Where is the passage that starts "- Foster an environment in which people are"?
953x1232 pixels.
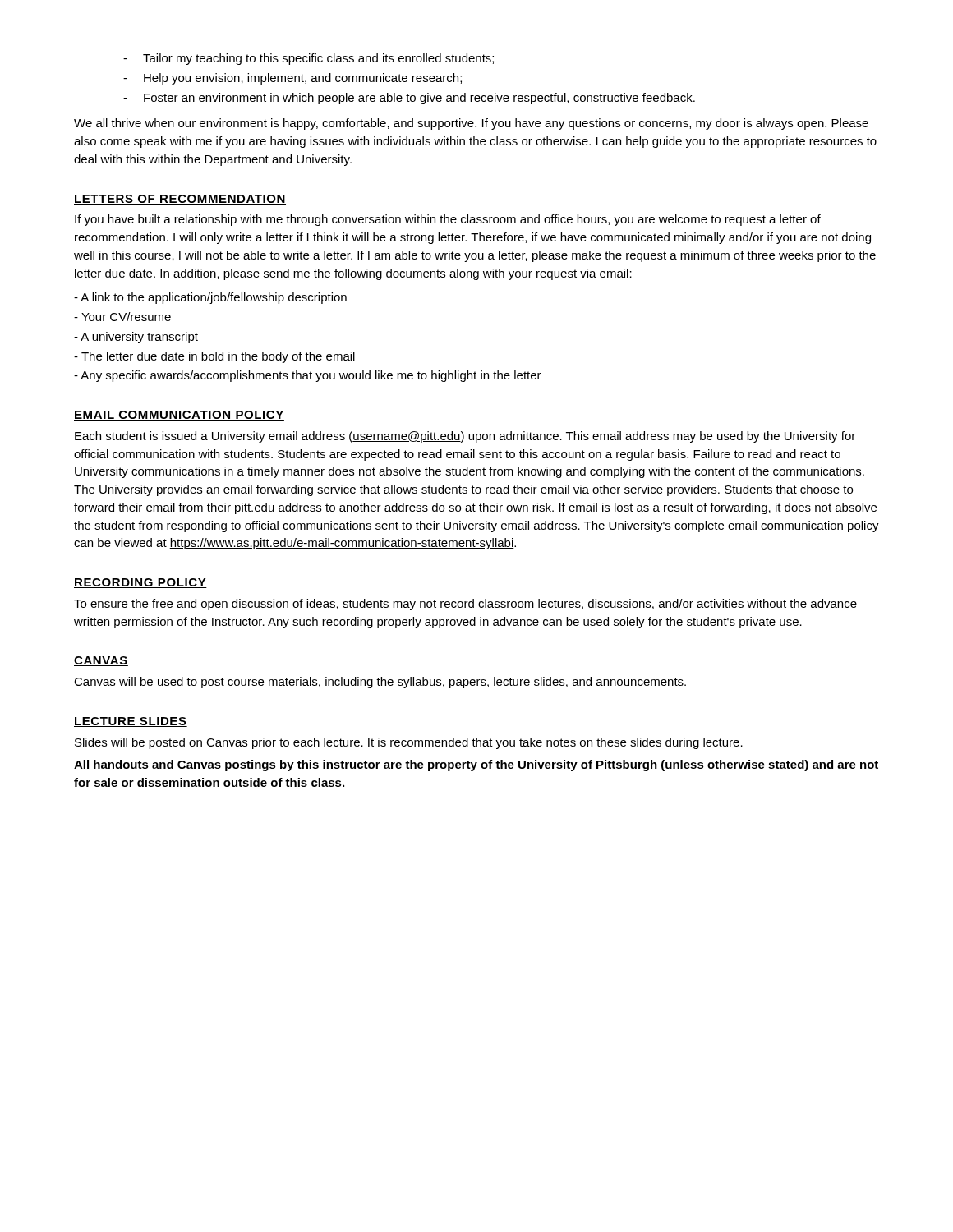410,97
